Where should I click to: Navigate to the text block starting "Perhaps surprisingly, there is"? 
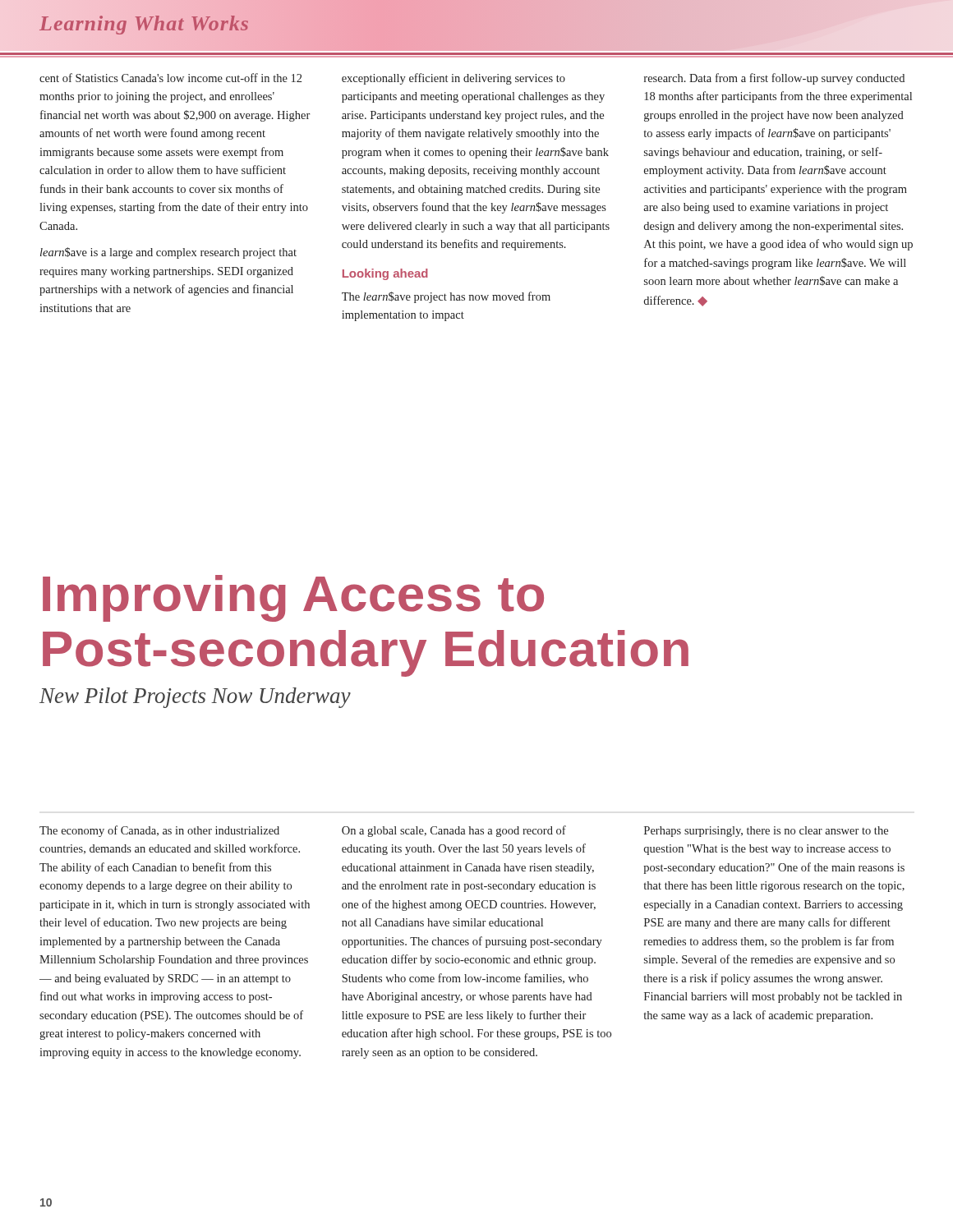tap(779, 923)
